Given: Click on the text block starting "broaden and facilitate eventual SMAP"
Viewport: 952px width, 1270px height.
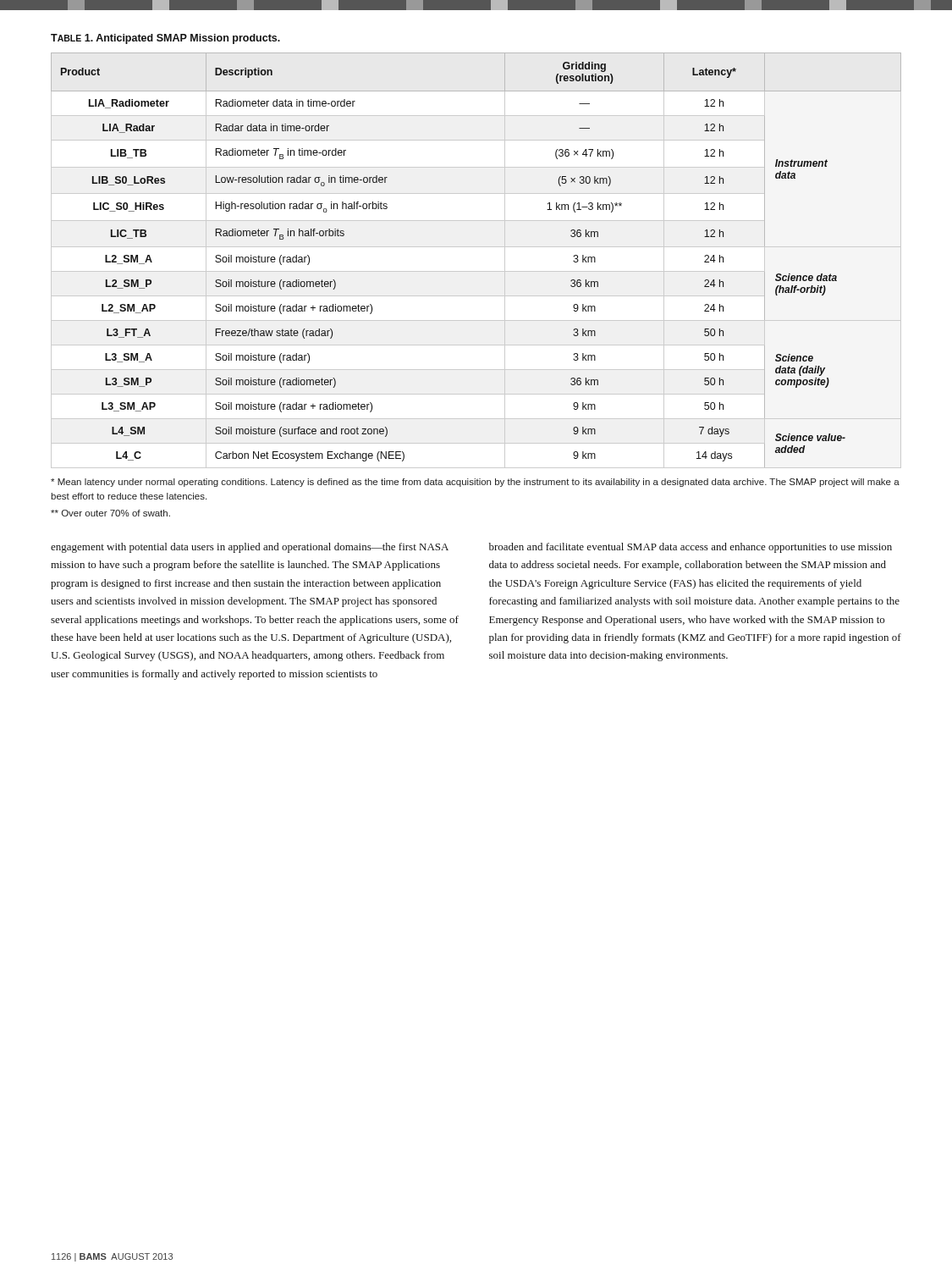Looking at the screenshot, I should click(695, 601).
